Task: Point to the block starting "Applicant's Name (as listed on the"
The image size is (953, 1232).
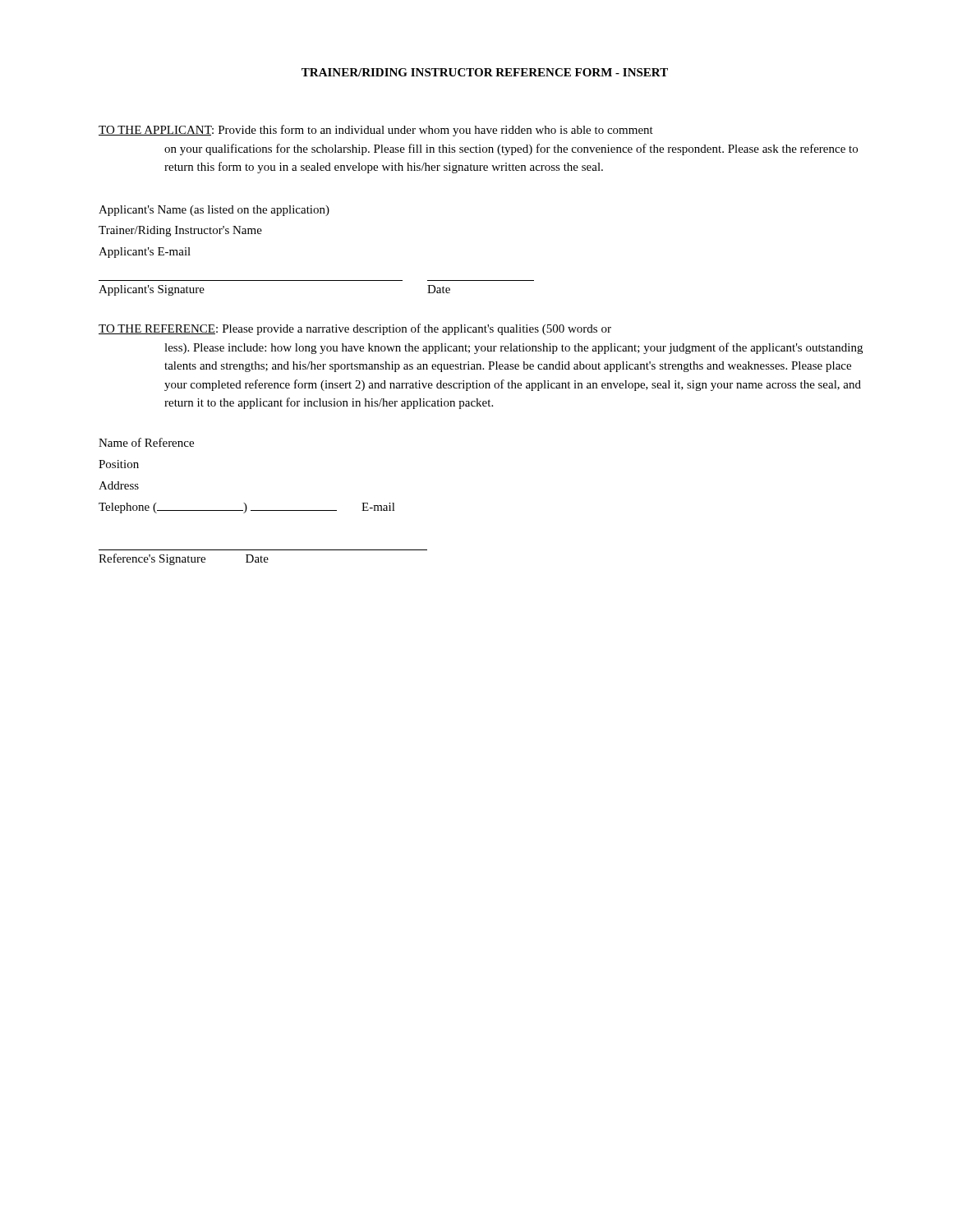Action: coord(214,211)
